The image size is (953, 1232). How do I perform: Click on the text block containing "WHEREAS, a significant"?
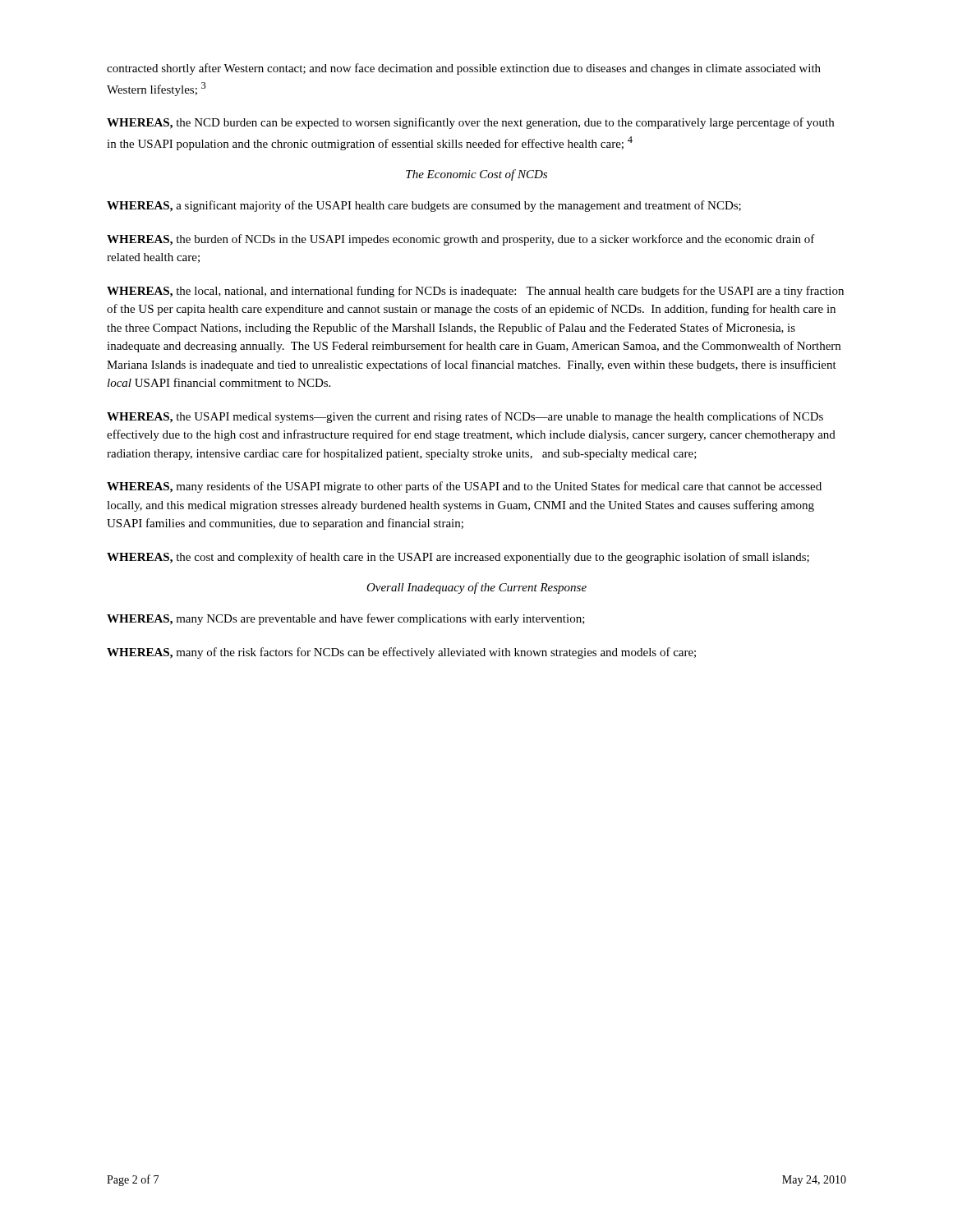[424, 205]
